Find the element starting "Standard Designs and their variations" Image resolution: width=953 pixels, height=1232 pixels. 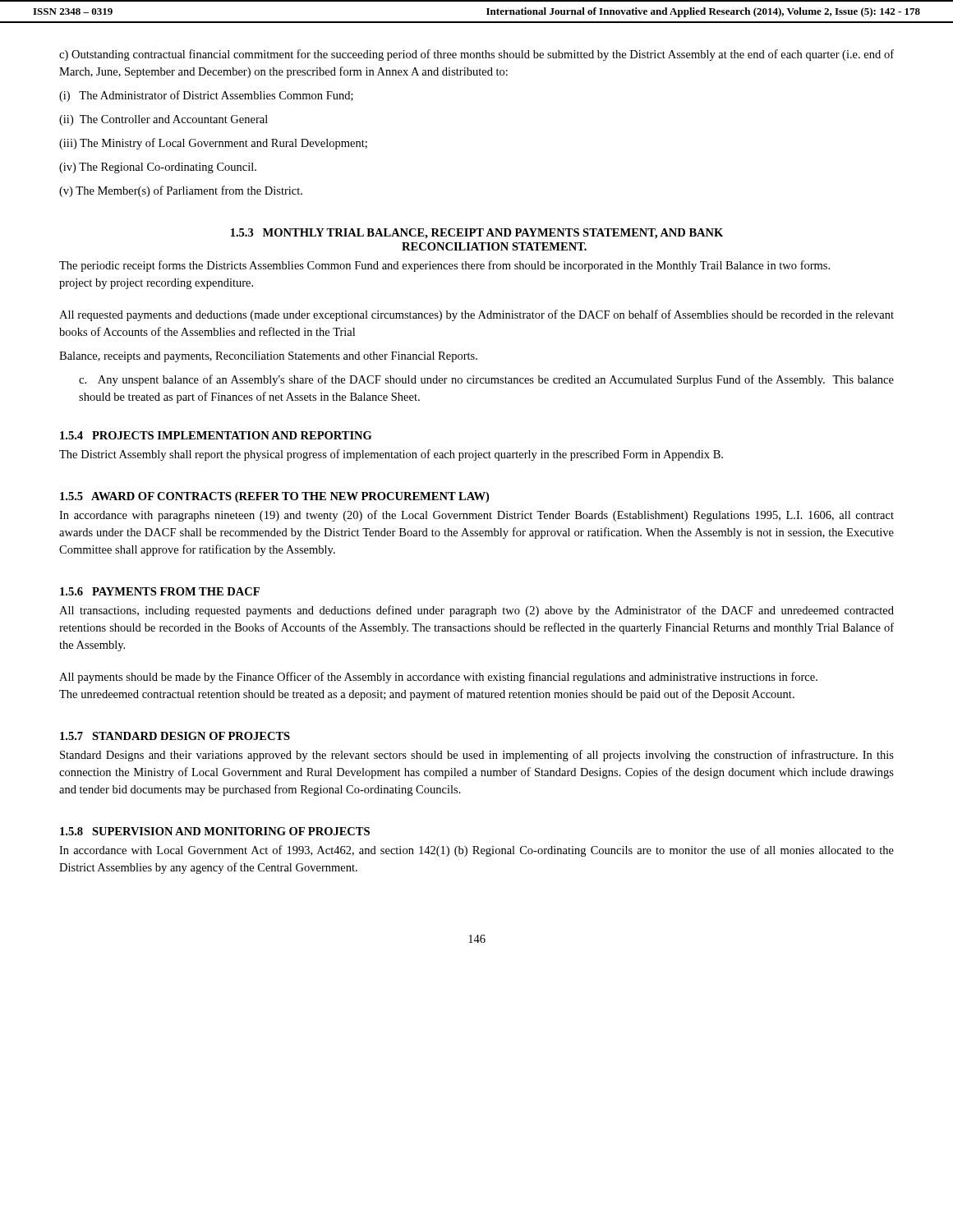[476, 773]
